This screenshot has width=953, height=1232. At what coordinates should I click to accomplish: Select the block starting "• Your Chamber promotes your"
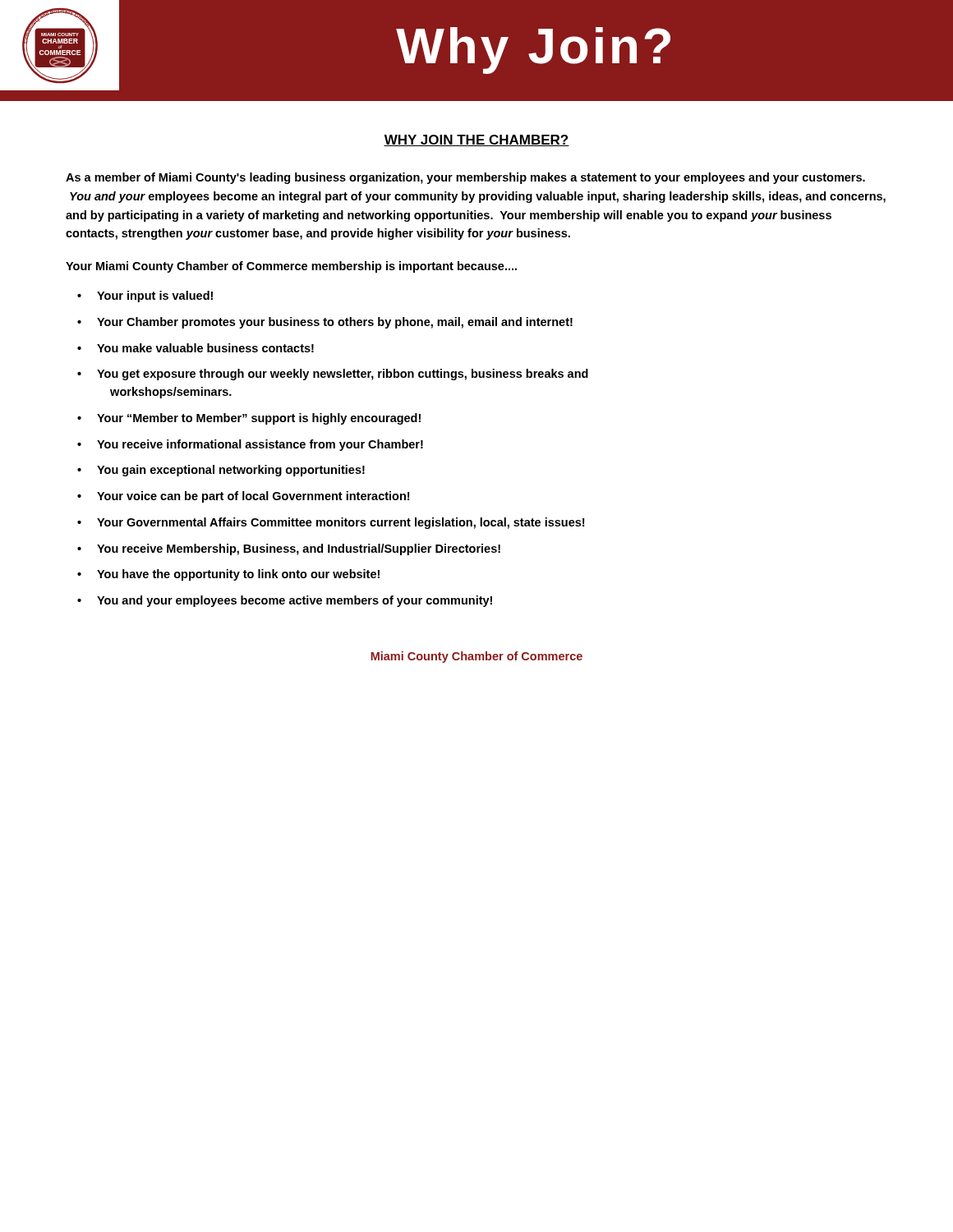[325, 322]
